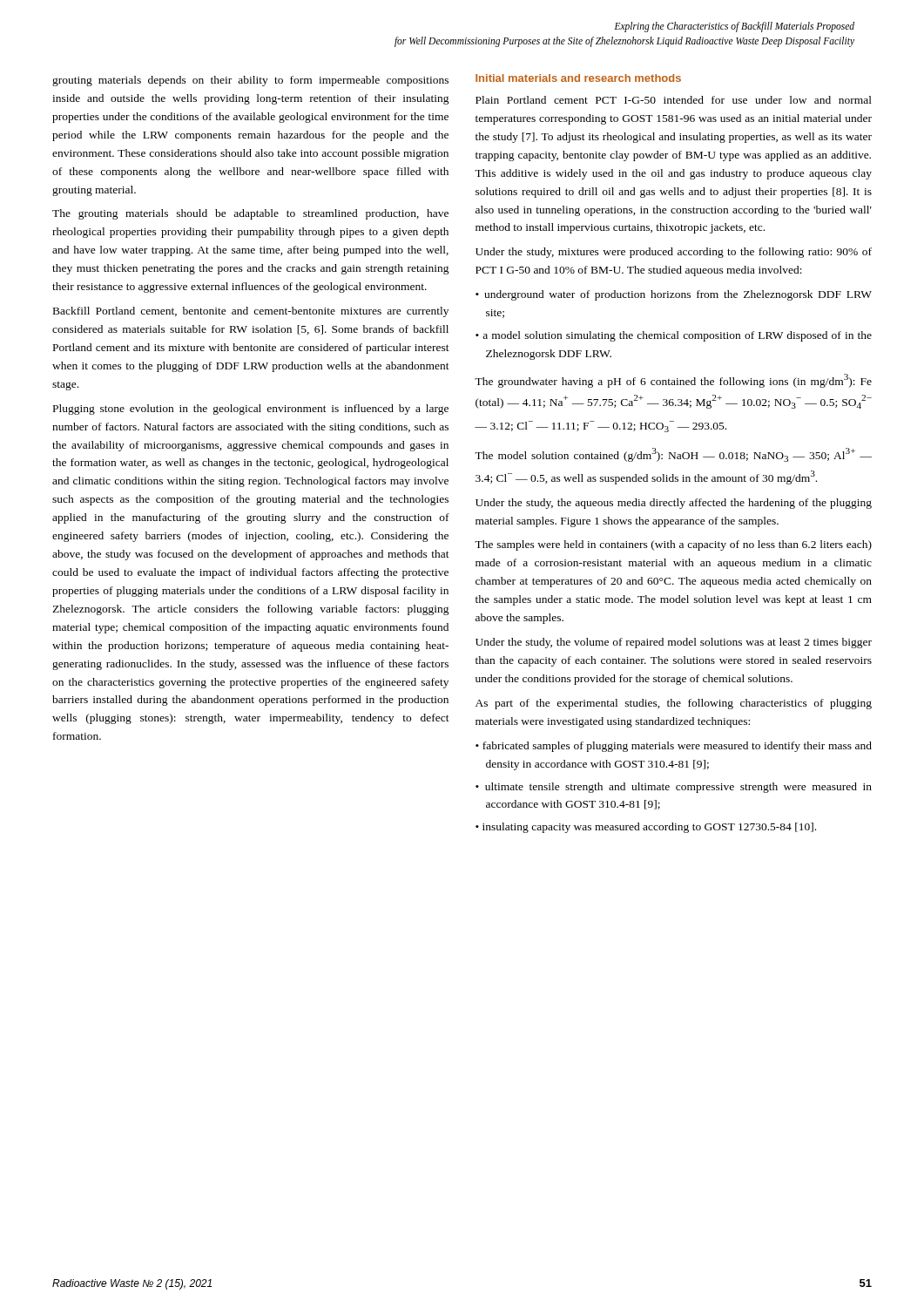This screenshot has width=924, height=1307.
Task: Locate the block of text that opens with "grouting materials depends on"
Action: click(x=251, y=409)
